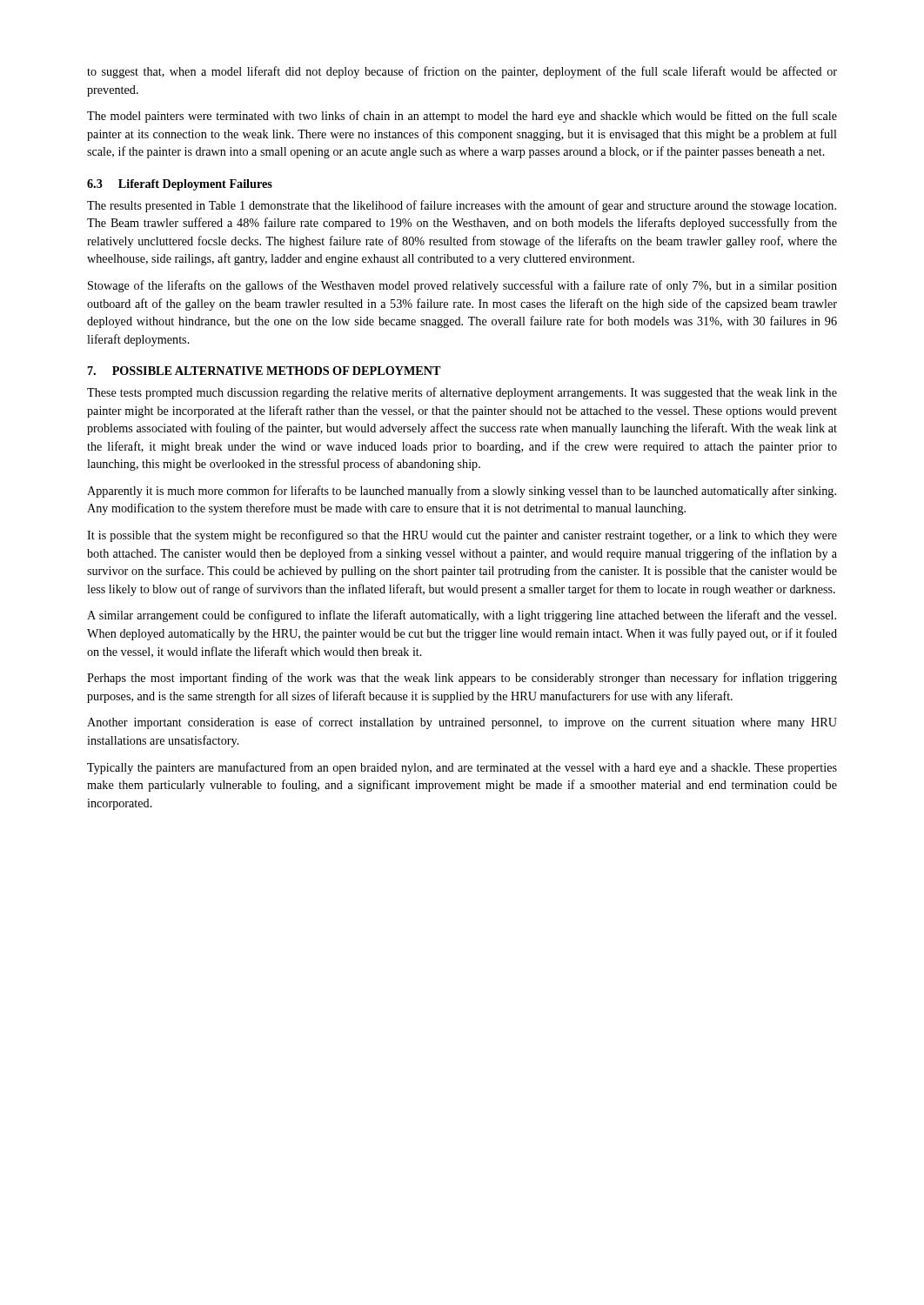Click on the text starting "These tests prompted much discussion regarding"
This screenshot has width=924, height=1305.
click(462, 428)
